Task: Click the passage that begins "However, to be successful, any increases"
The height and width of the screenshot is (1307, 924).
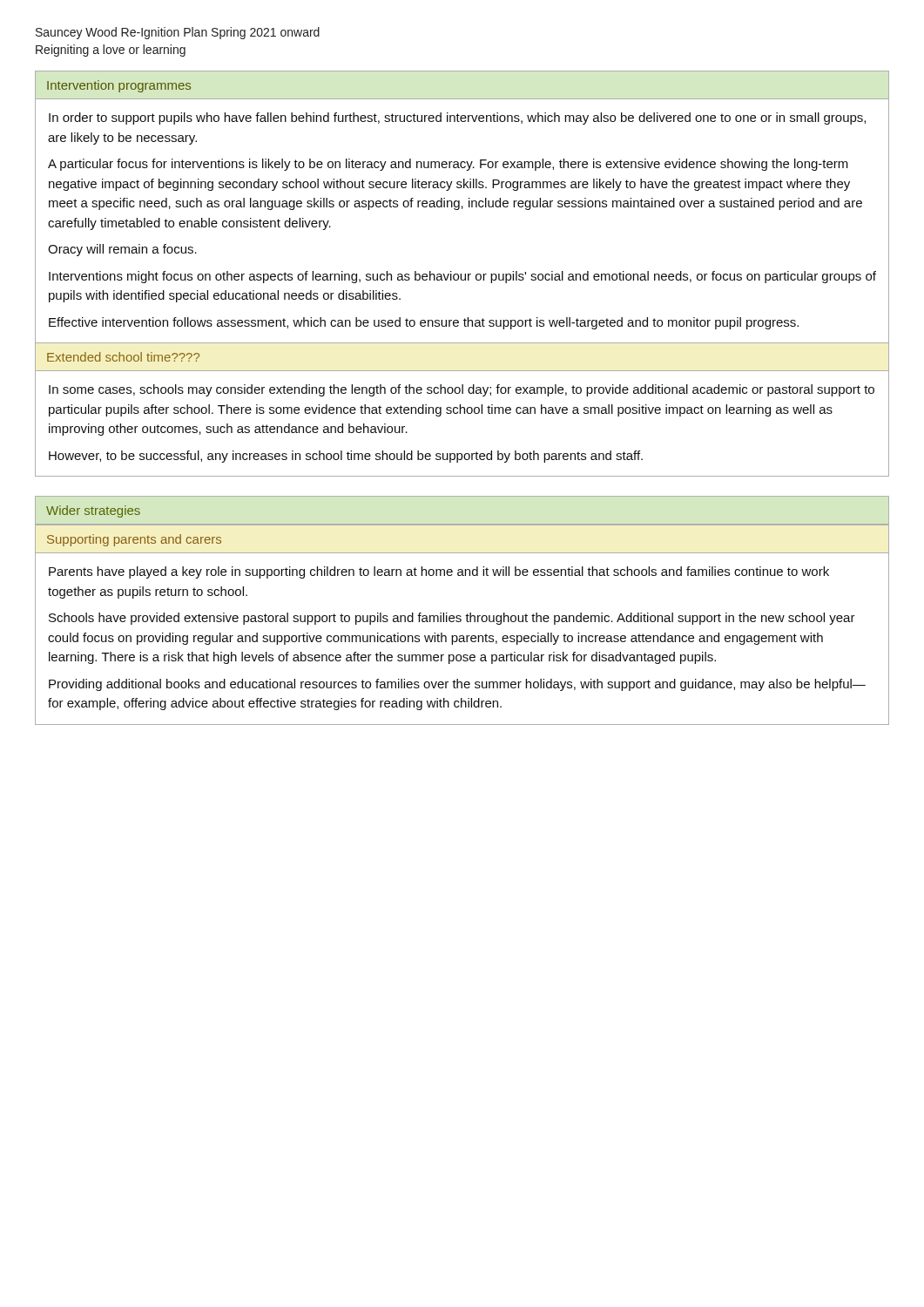Action: click(462, 456)
